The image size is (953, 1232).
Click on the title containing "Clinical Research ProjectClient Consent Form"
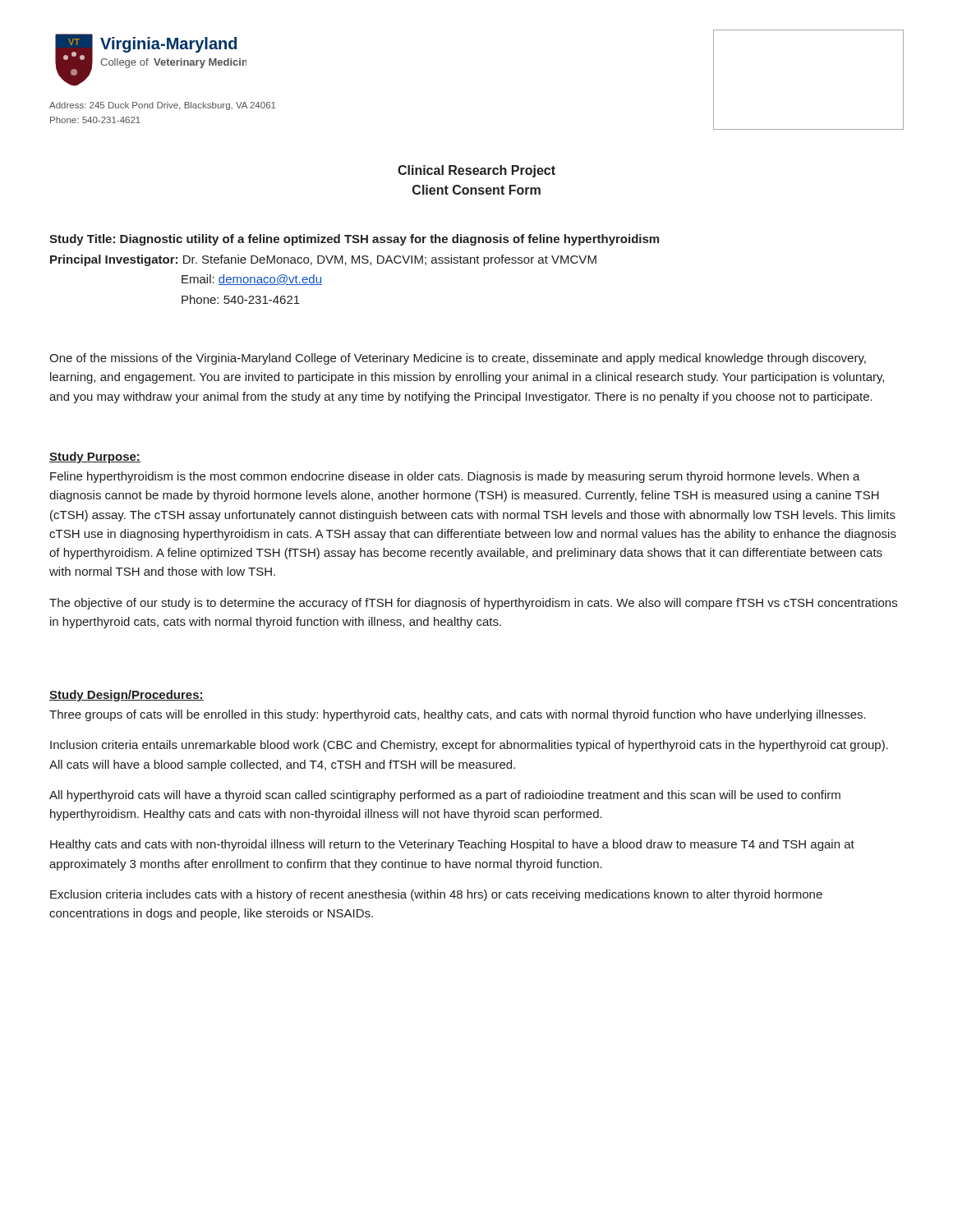pyautogui.click(x=476, y=181)
